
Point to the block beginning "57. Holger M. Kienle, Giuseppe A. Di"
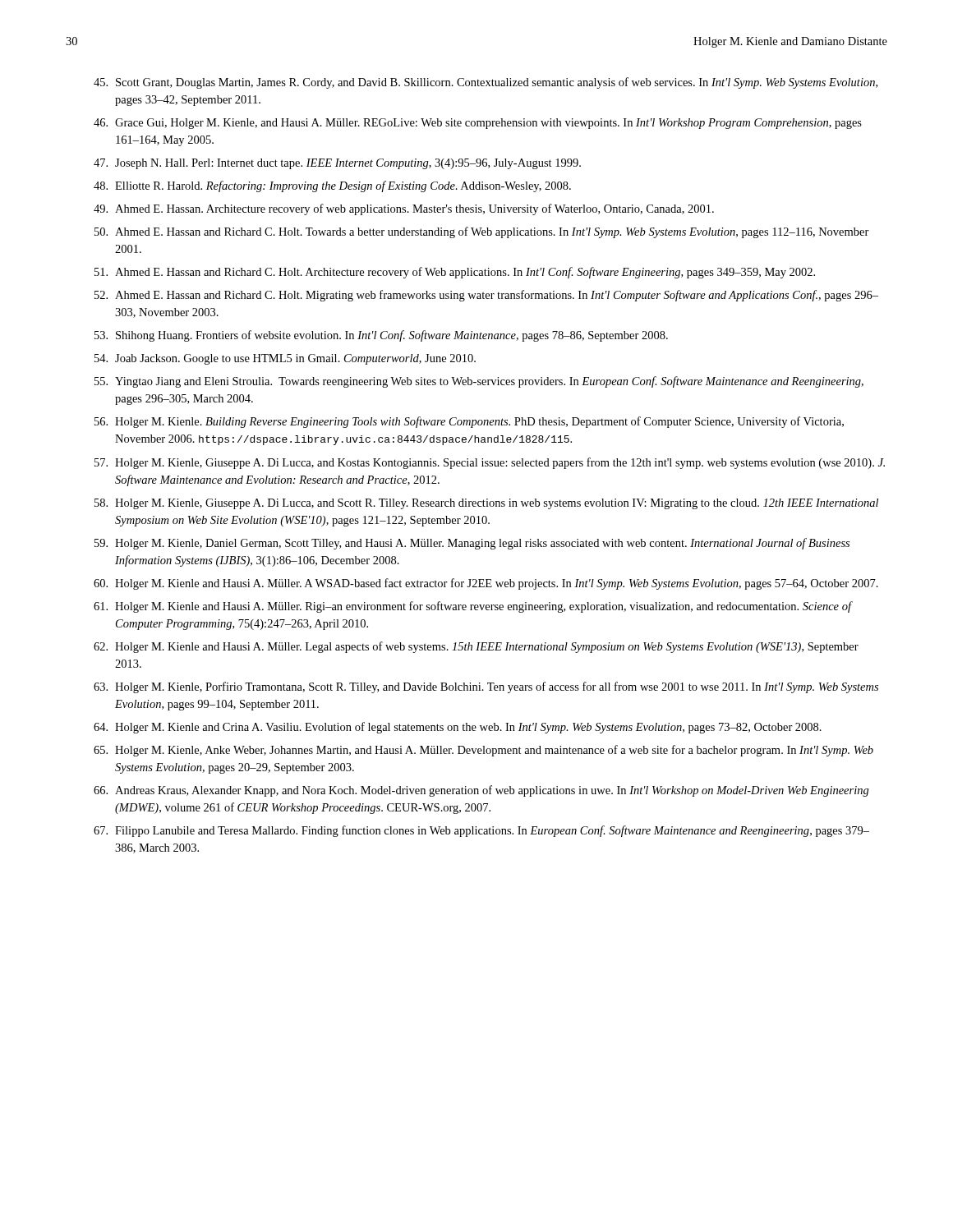[x=476, y=472]
